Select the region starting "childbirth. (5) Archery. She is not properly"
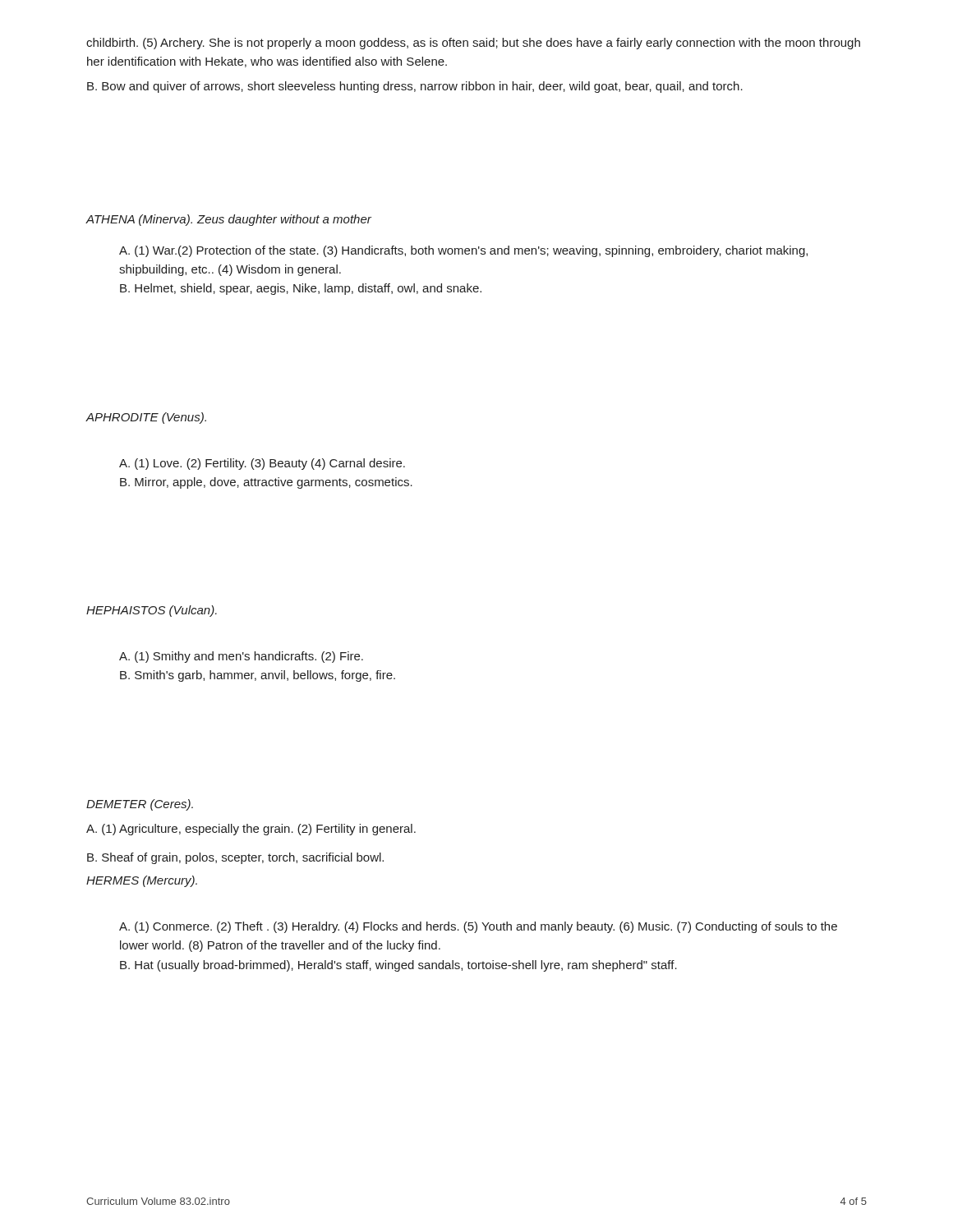This screenshot has width=953, height=1232. 473,52
